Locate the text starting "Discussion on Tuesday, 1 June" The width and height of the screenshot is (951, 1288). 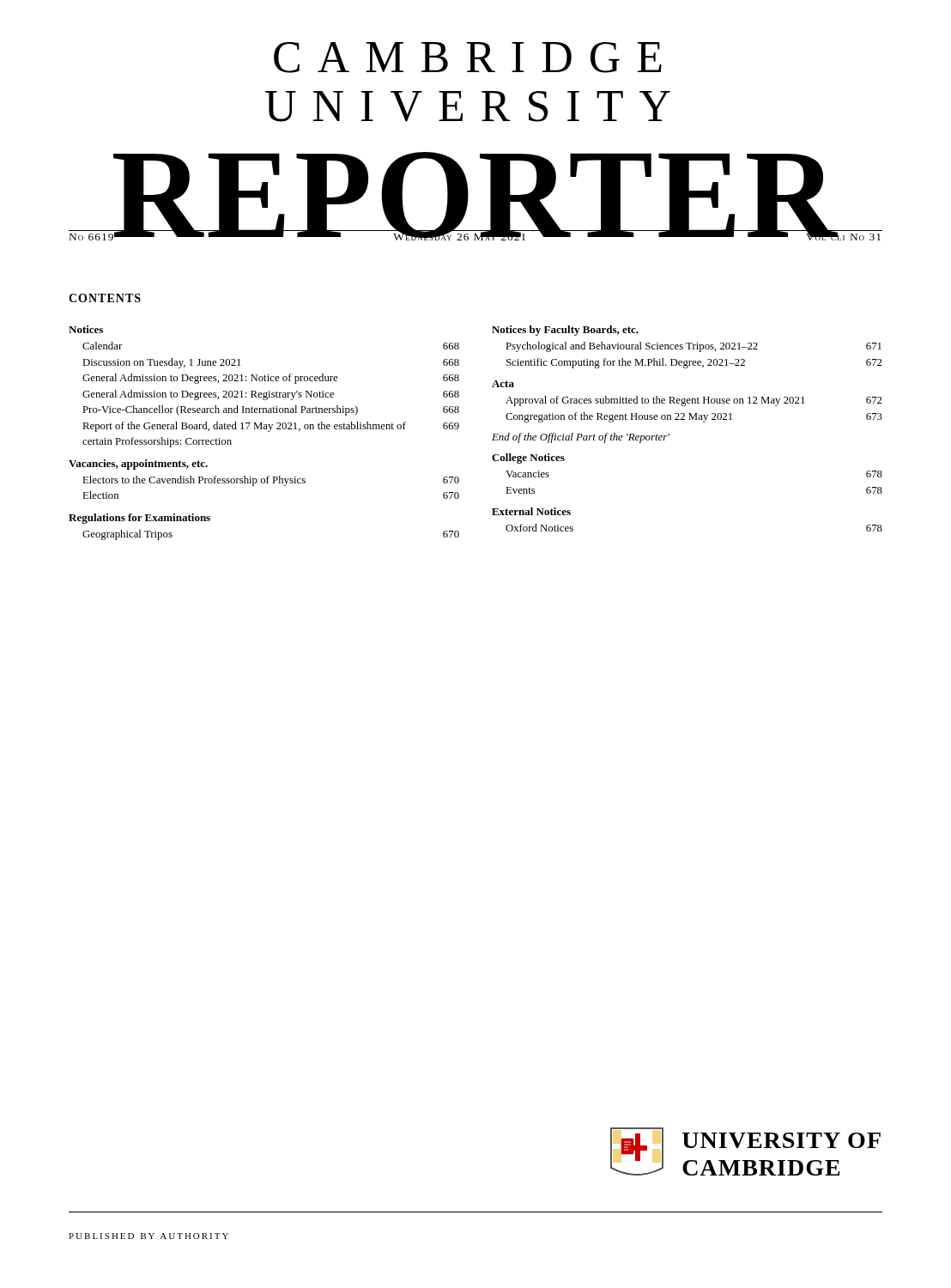pyautogui.click(x=165, y=363)
